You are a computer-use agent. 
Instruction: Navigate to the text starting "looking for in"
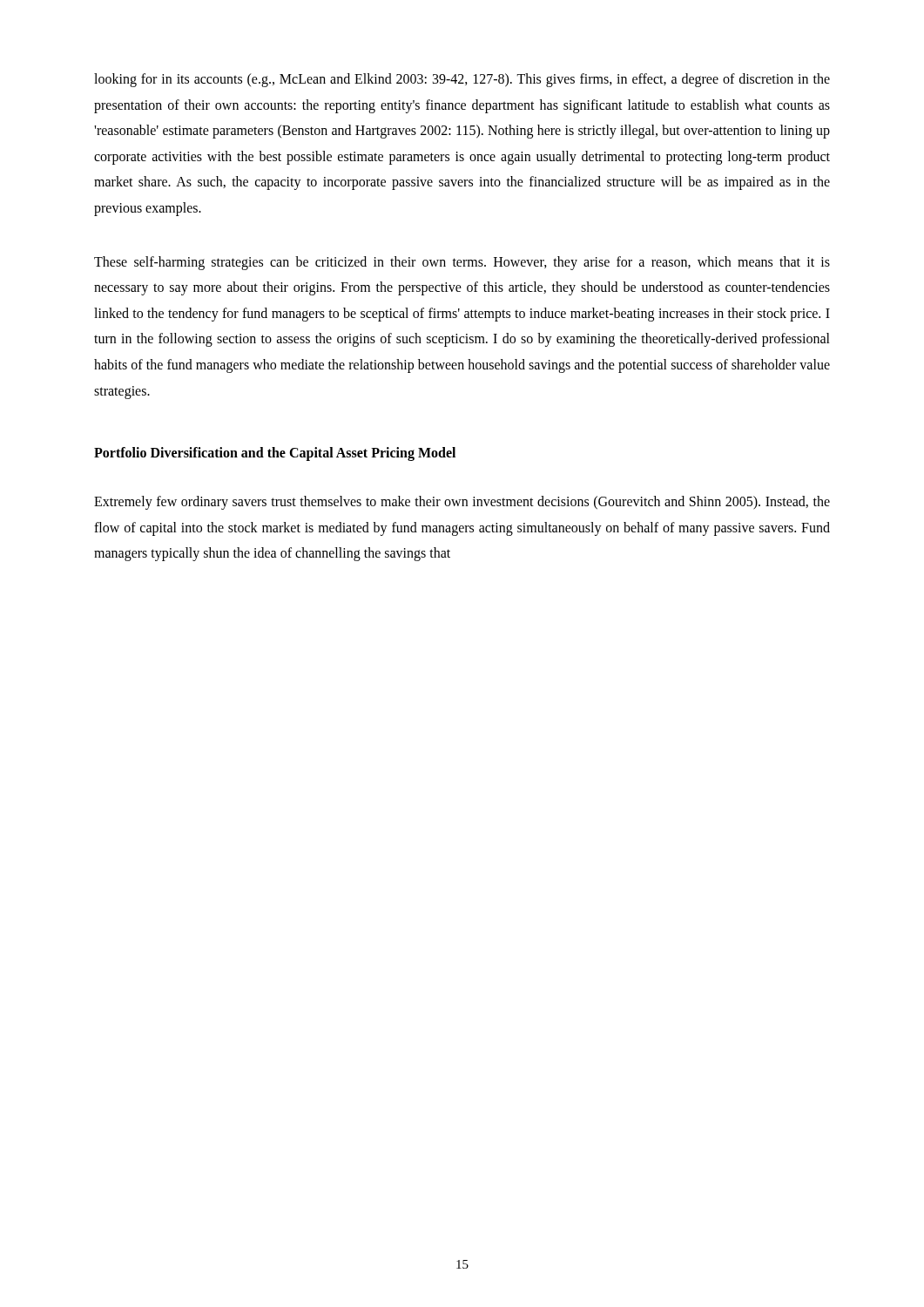(x=462, y=144)
